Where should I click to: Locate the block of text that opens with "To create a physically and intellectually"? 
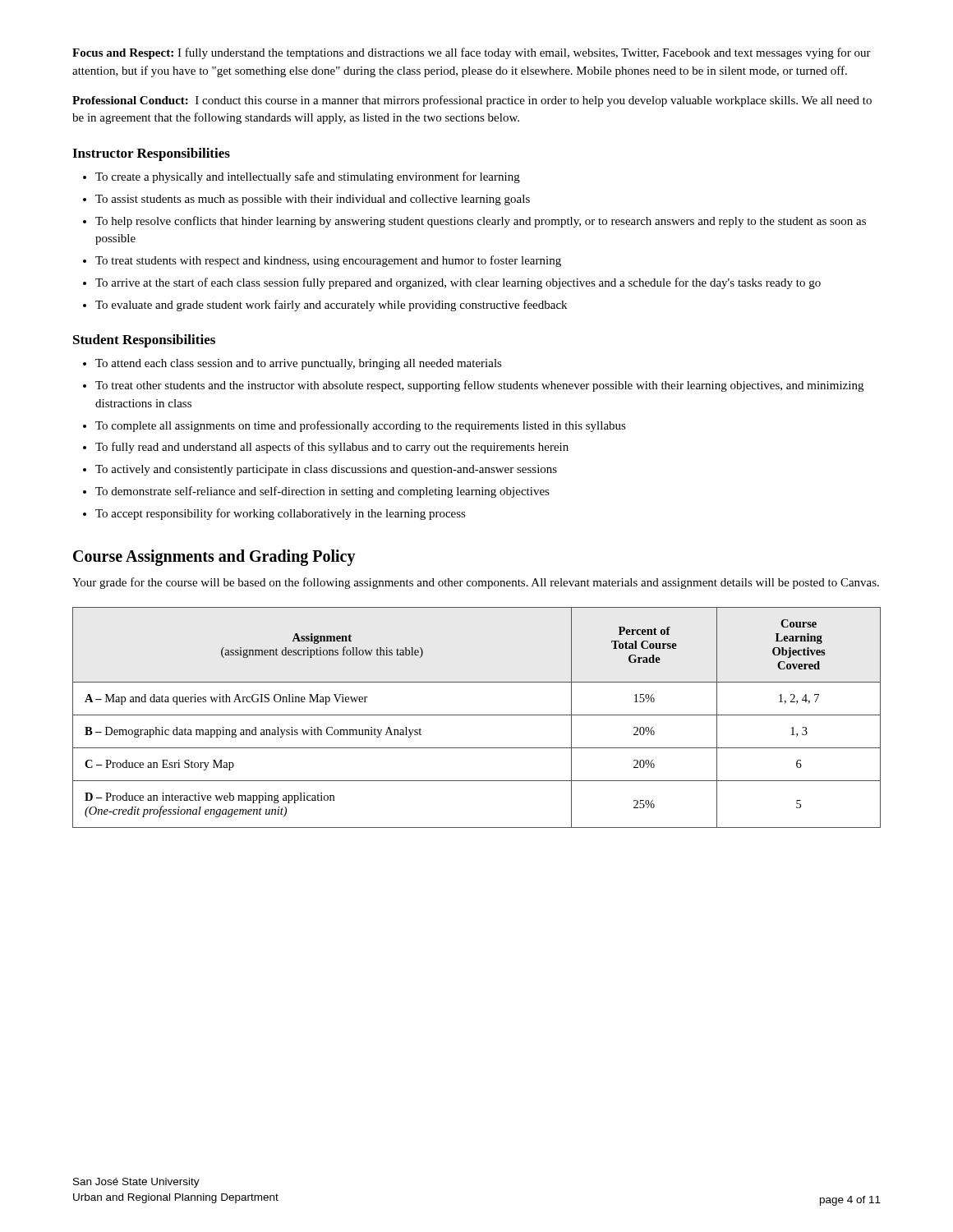308,177
